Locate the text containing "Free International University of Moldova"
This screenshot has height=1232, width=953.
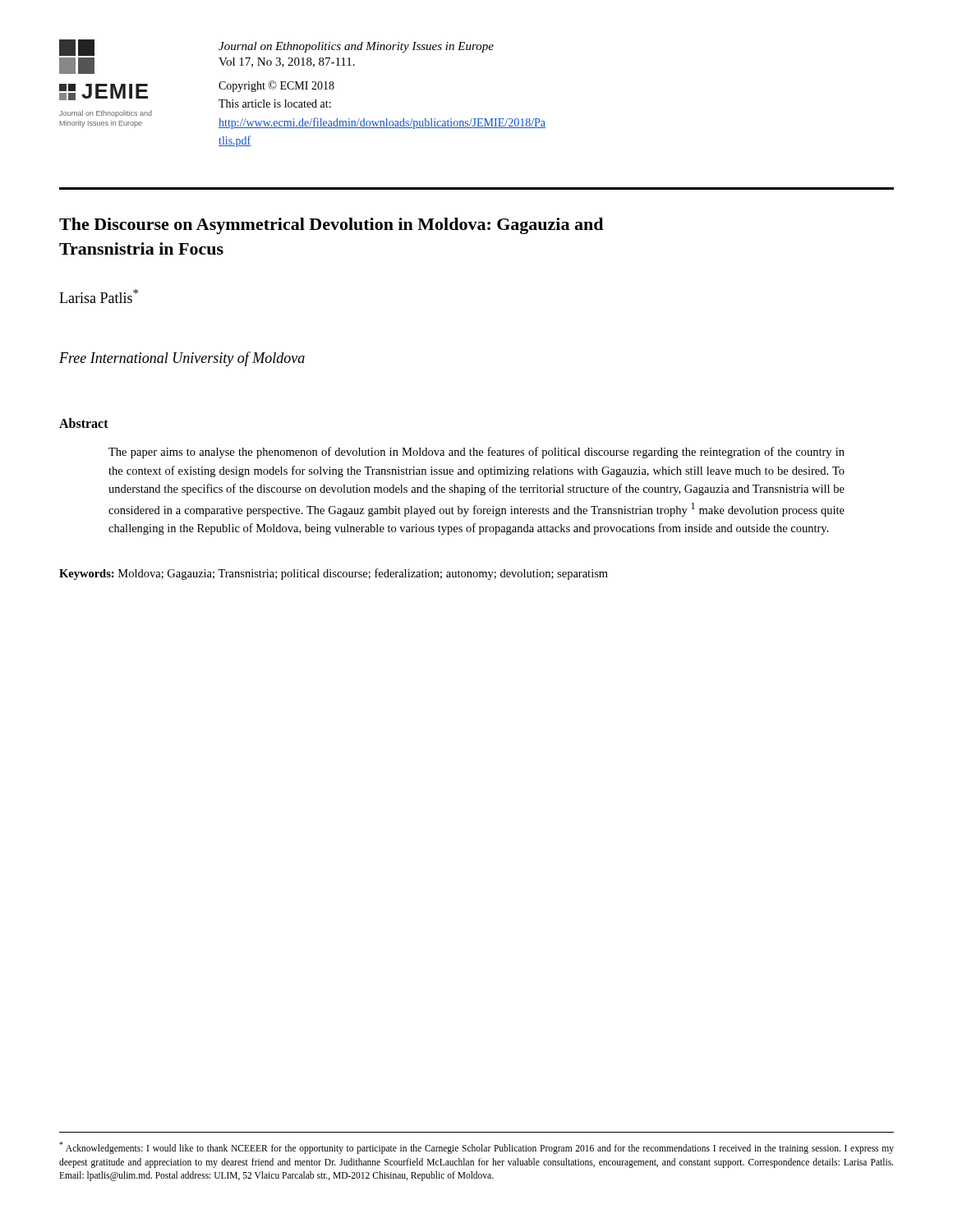(182, 358)
